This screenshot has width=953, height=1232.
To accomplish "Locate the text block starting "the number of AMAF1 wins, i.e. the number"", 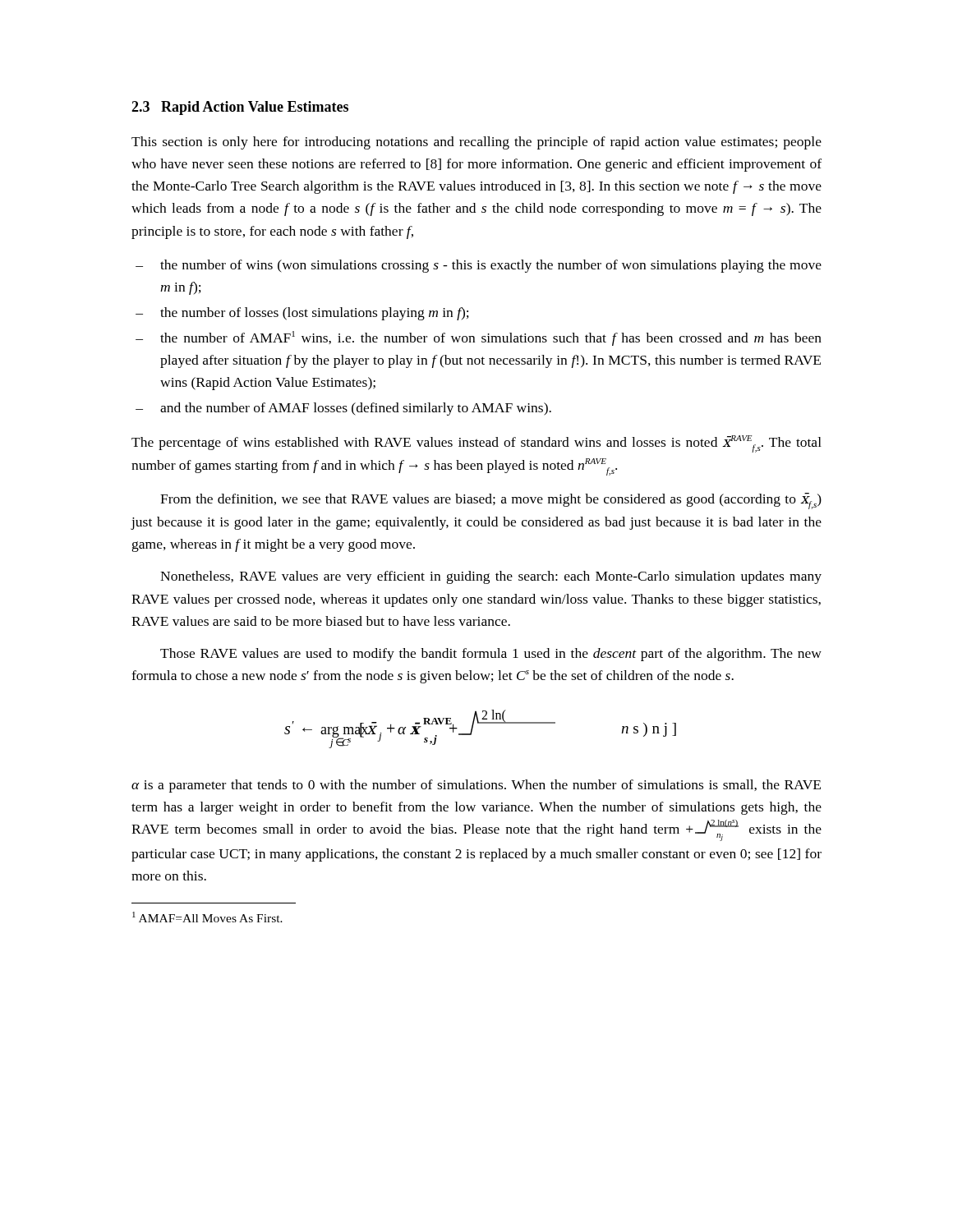I will (491, 359).
